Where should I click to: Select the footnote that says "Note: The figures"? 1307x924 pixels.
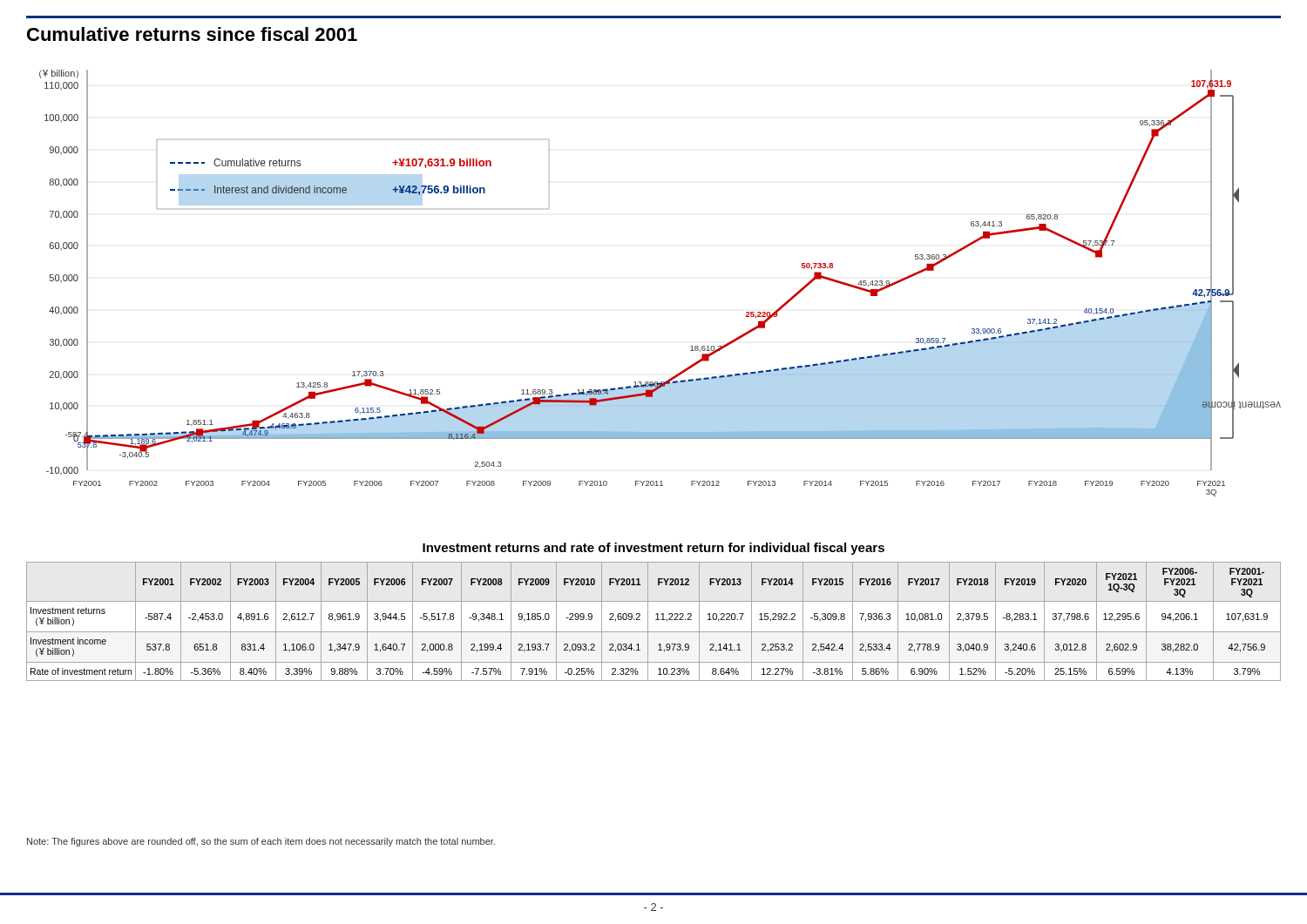[x=261, y=841]
